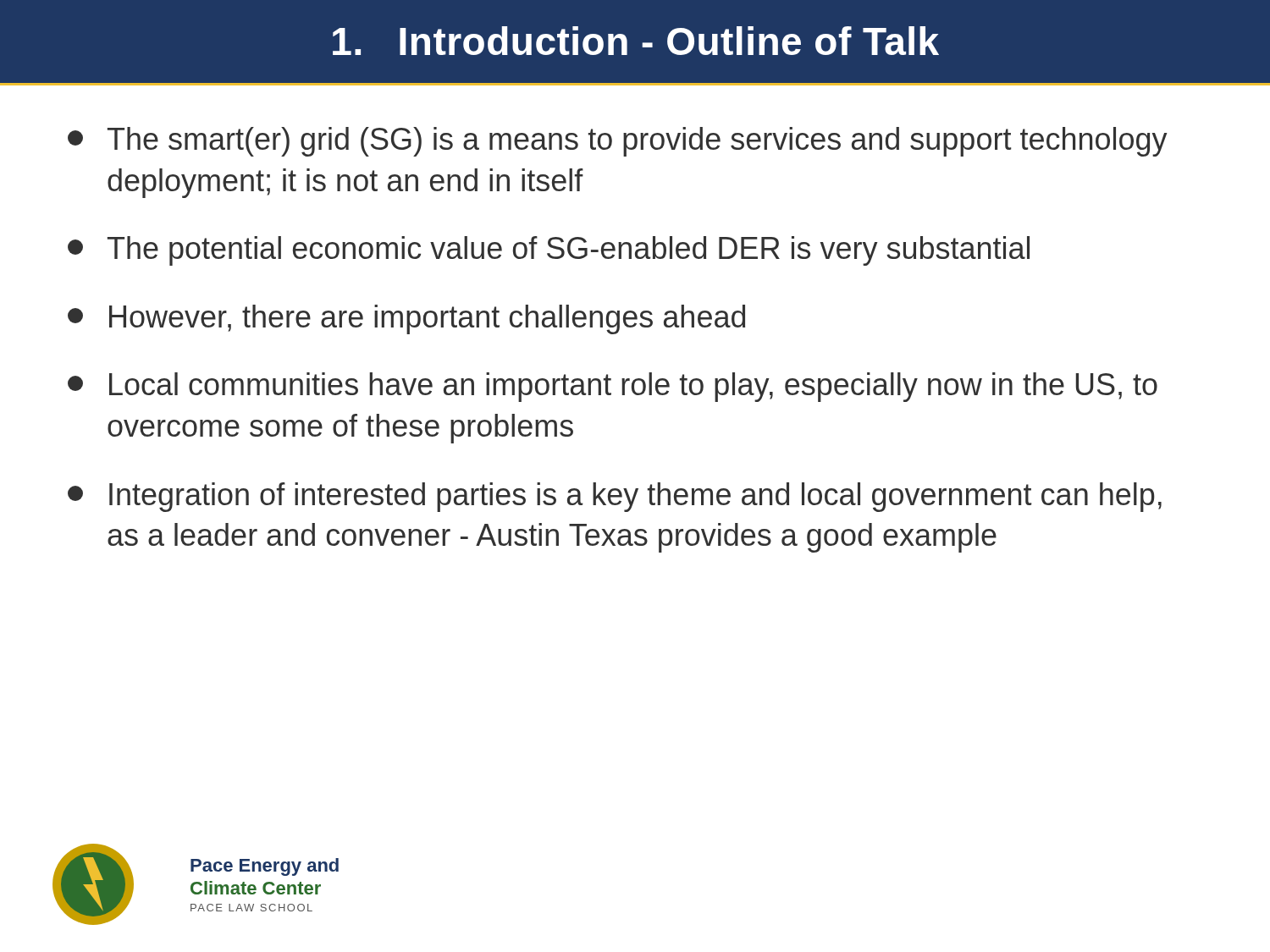Viewport: 1270px width, 952px height.
Task: Point to the text starting "1. Introduction - Outline of Talk"
Action: 635,43
